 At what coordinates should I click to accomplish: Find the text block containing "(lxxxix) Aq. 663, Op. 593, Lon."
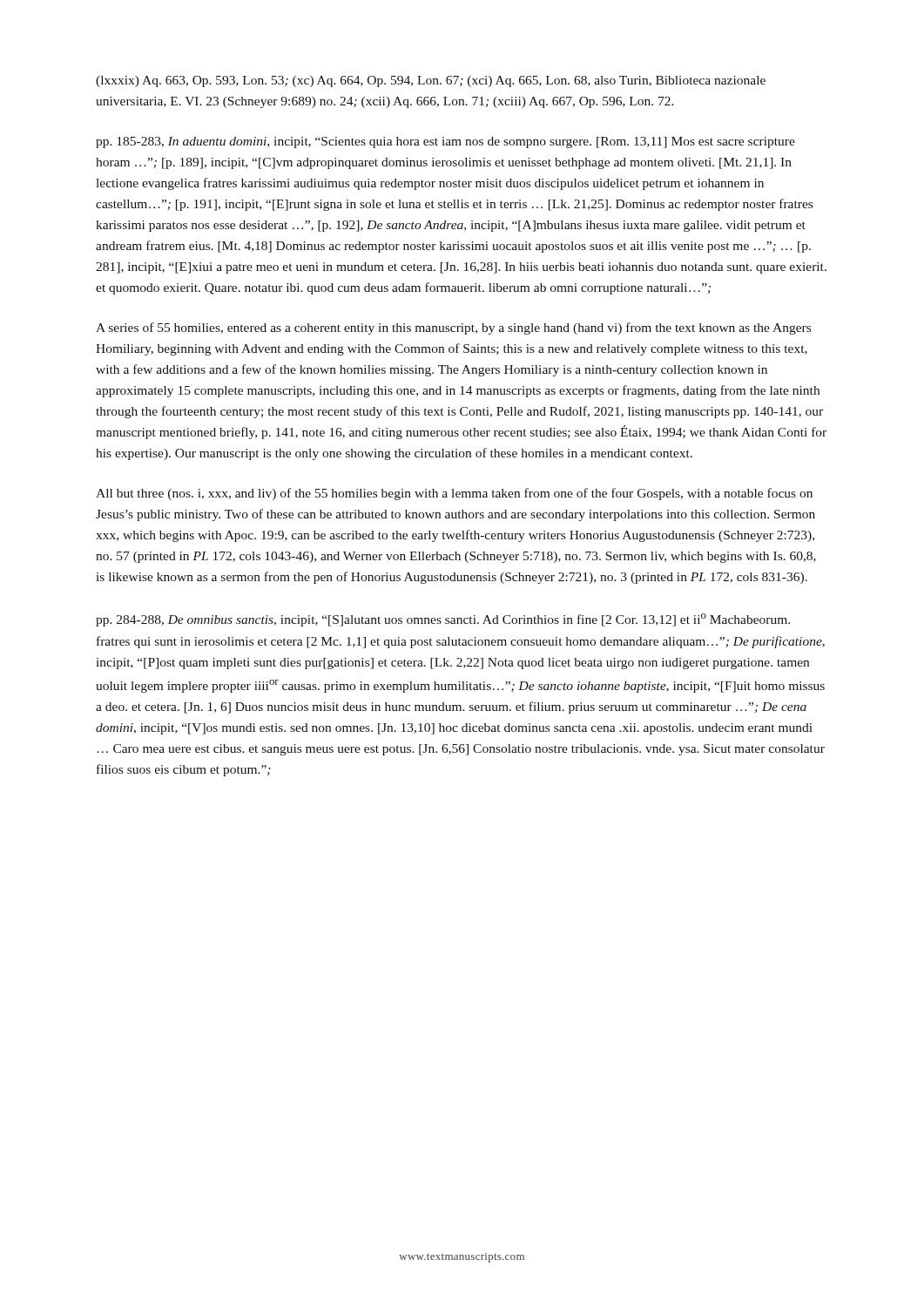431,90
